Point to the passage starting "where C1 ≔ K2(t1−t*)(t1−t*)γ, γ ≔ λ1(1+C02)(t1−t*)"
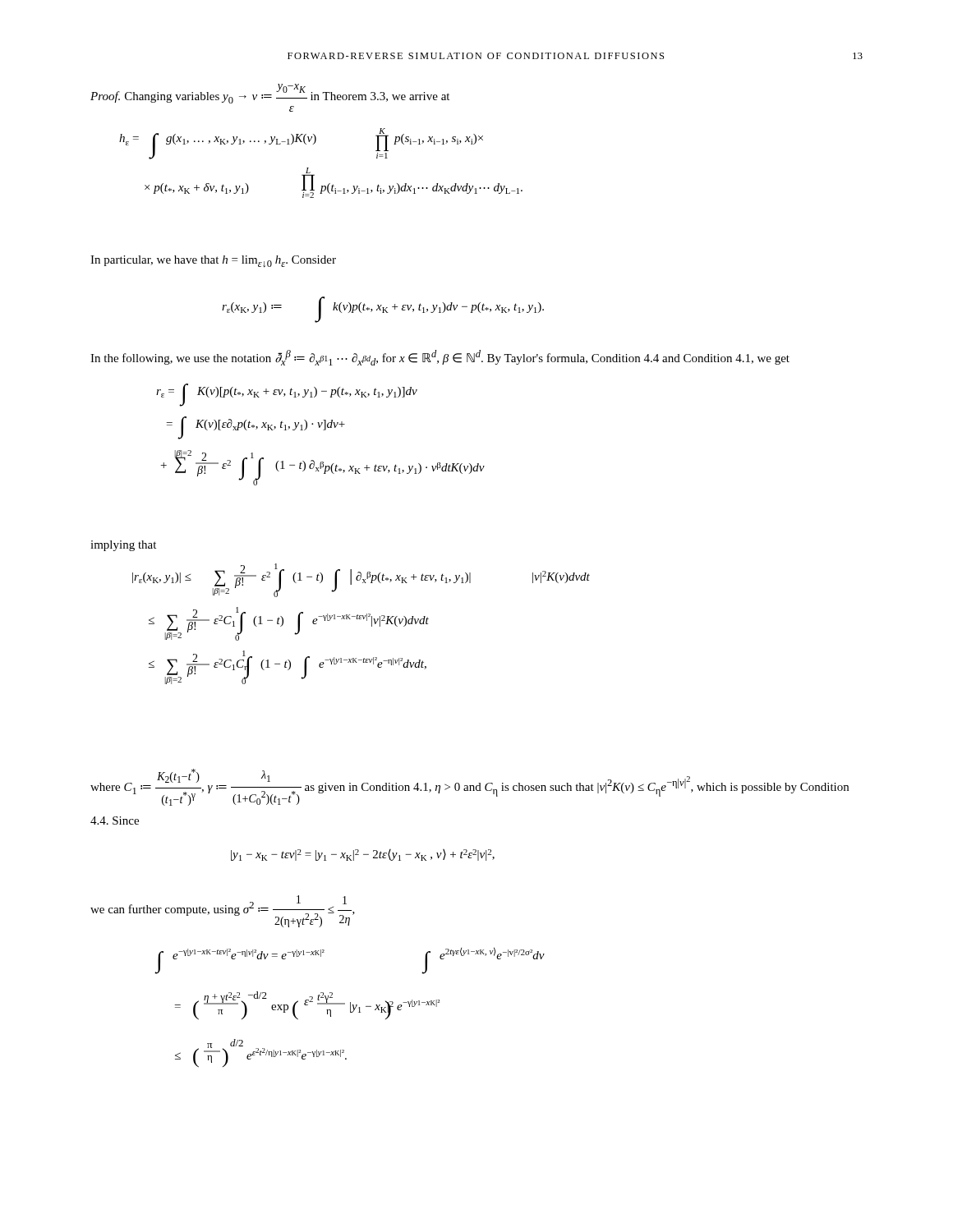The image size is (953, 1232). [x=470, y=796]
